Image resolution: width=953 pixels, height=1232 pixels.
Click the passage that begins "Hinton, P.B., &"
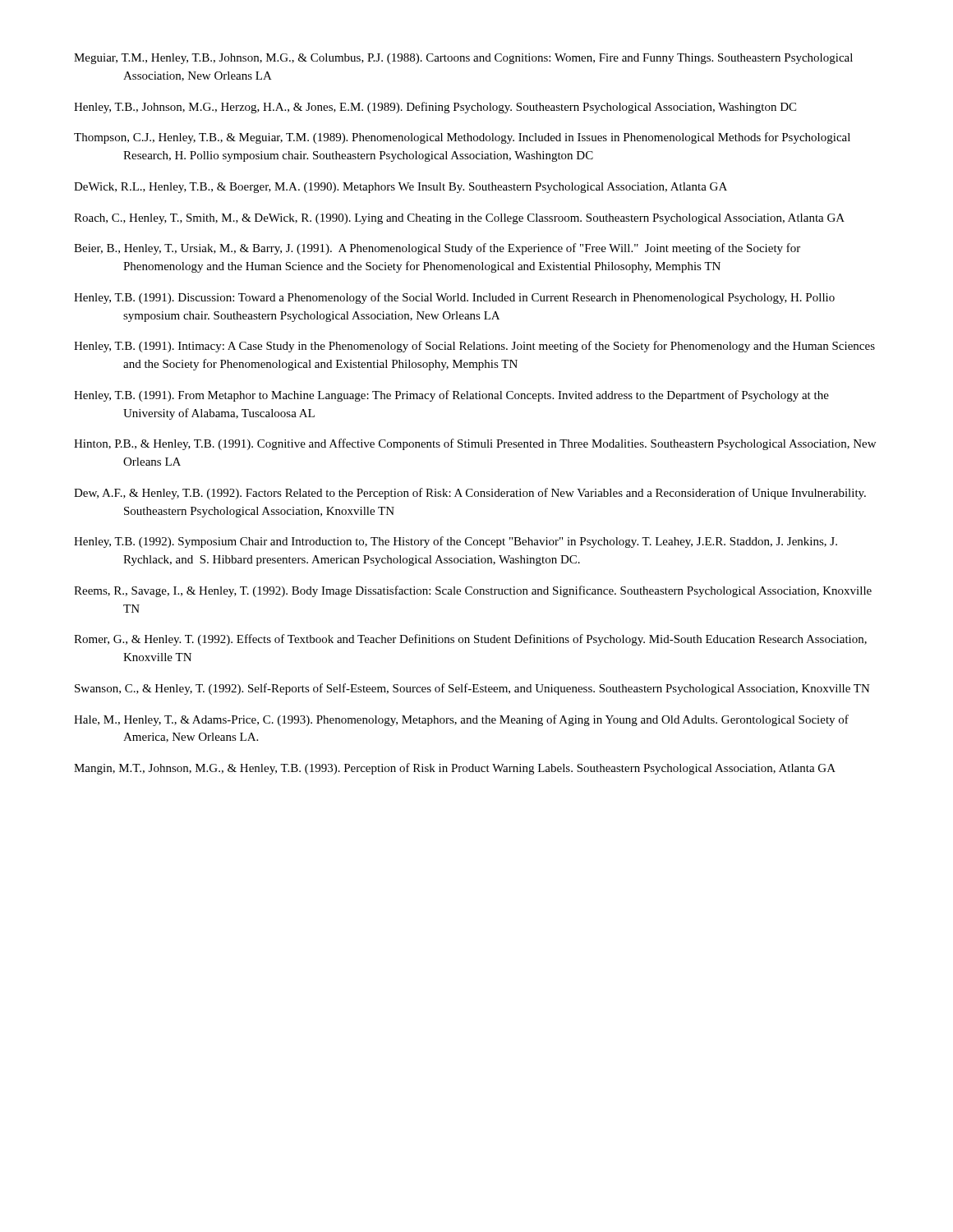pos(476,453)
